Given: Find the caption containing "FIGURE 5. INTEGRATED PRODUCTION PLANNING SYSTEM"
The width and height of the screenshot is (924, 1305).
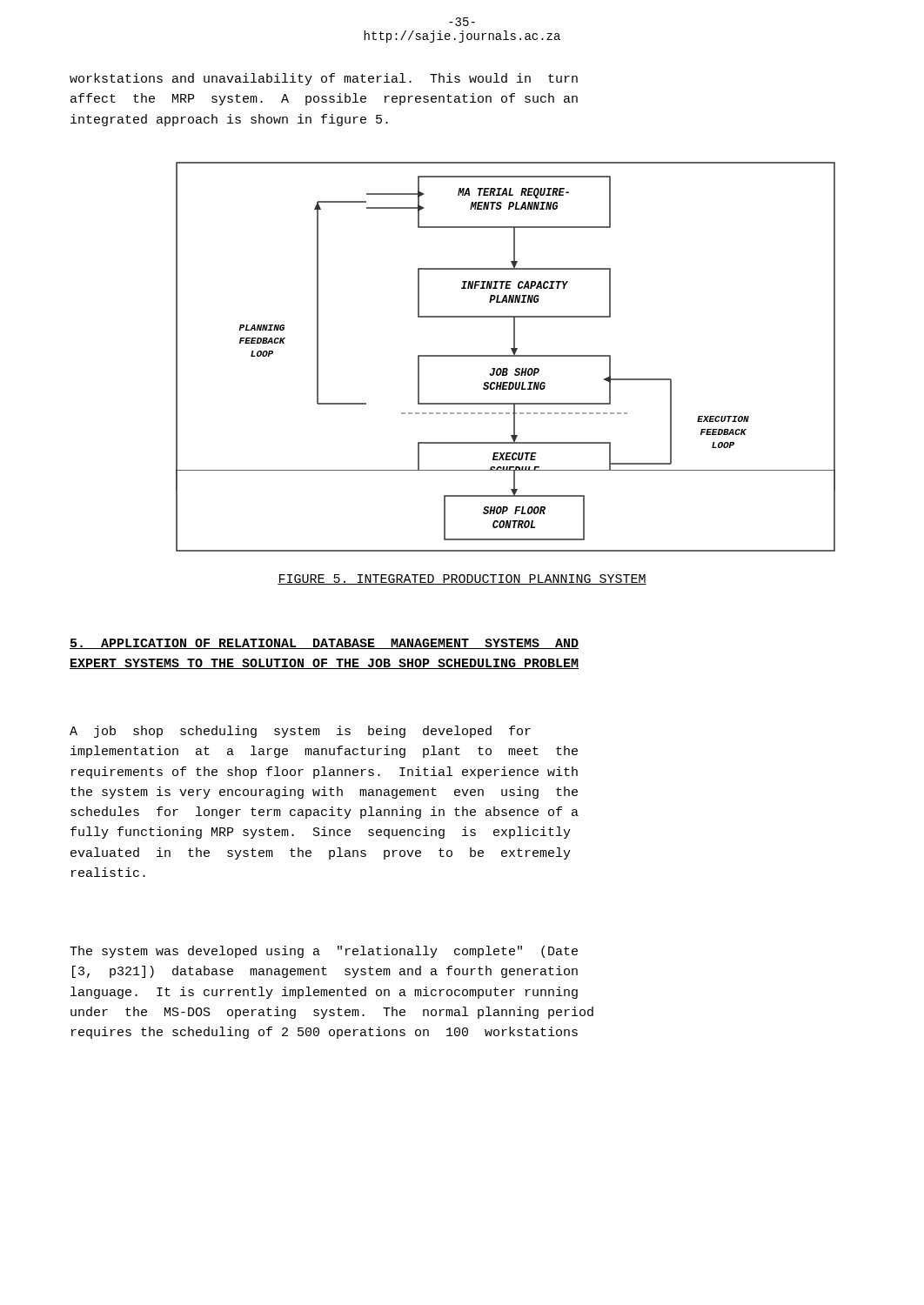Looking at the screenshot, I should 462,580.
